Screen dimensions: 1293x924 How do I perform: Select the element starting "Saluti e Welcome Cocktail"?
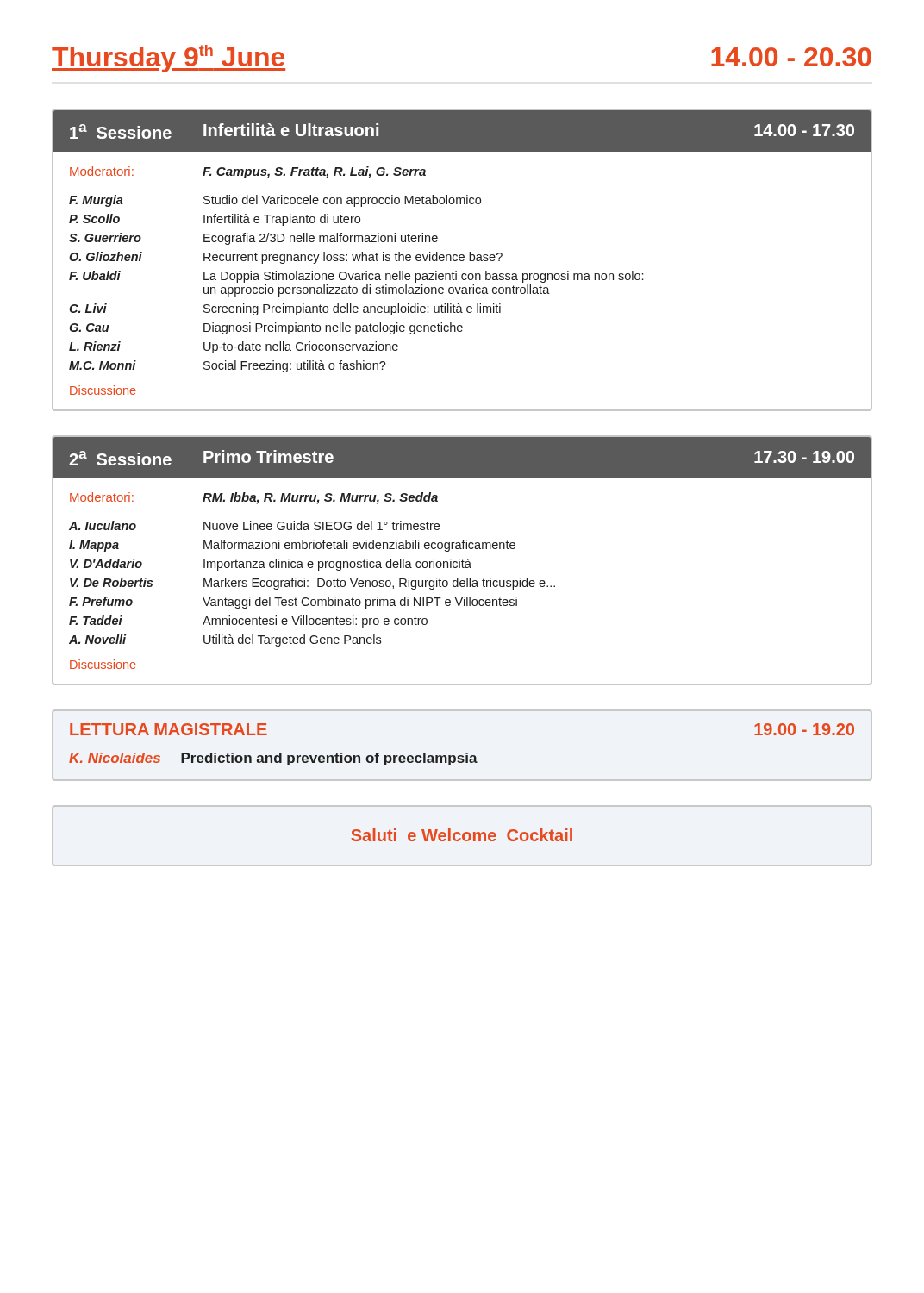pyautogui.click(x=462, y=836)
